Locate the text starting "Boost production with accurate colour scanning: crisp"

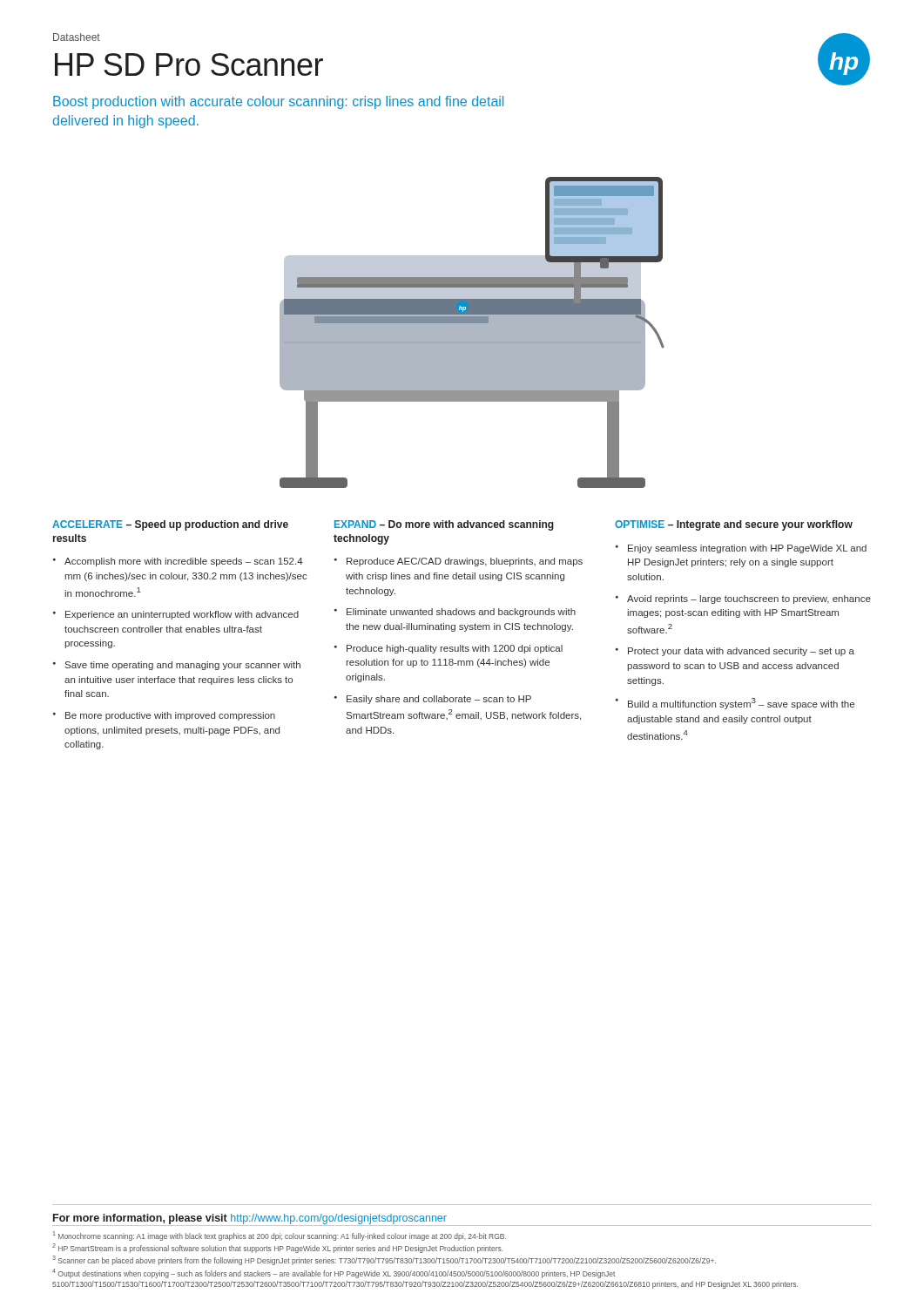[x=278, y=111]
